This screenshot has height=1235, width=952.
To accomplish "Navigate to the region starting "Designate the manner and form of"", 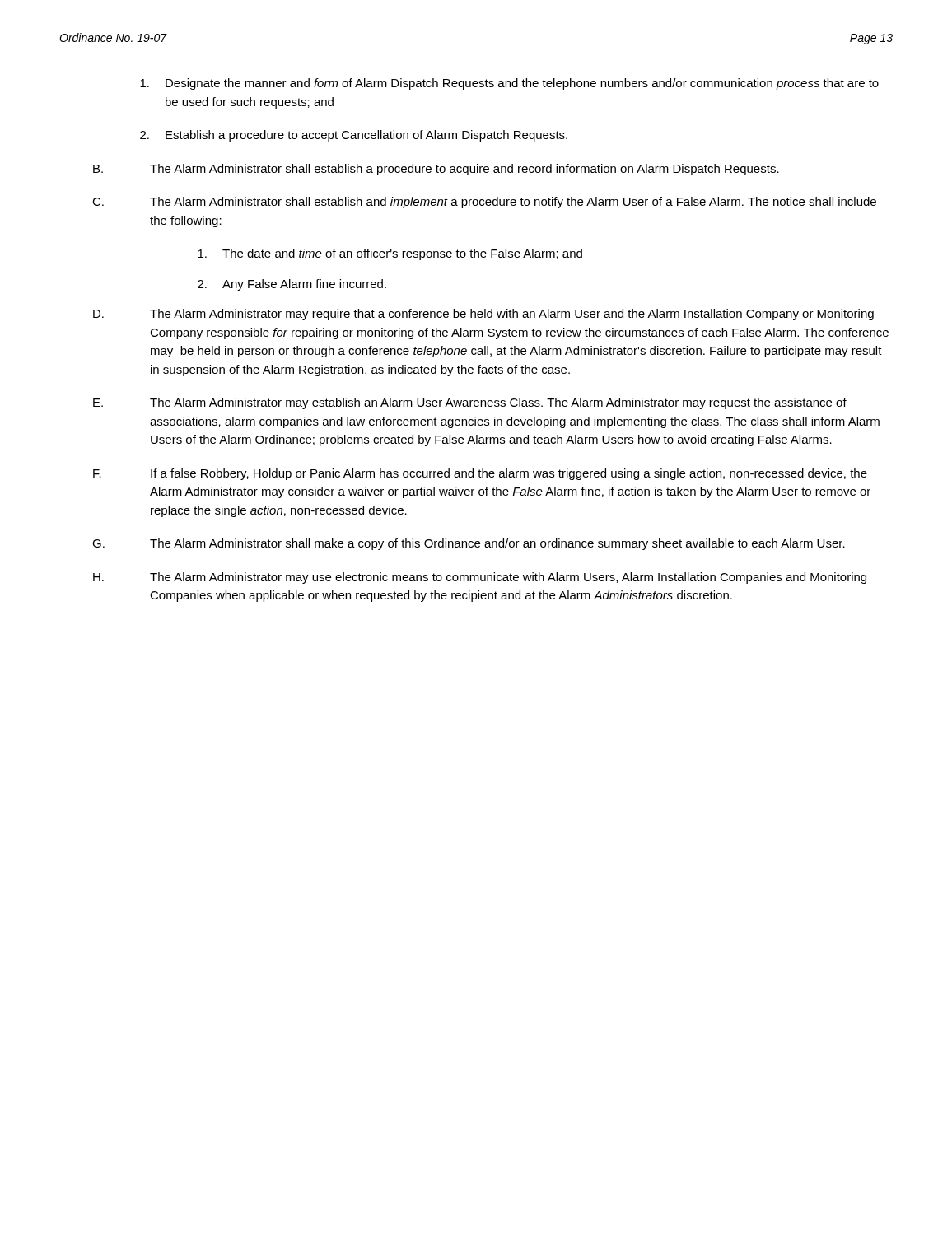I will [476, 93].
